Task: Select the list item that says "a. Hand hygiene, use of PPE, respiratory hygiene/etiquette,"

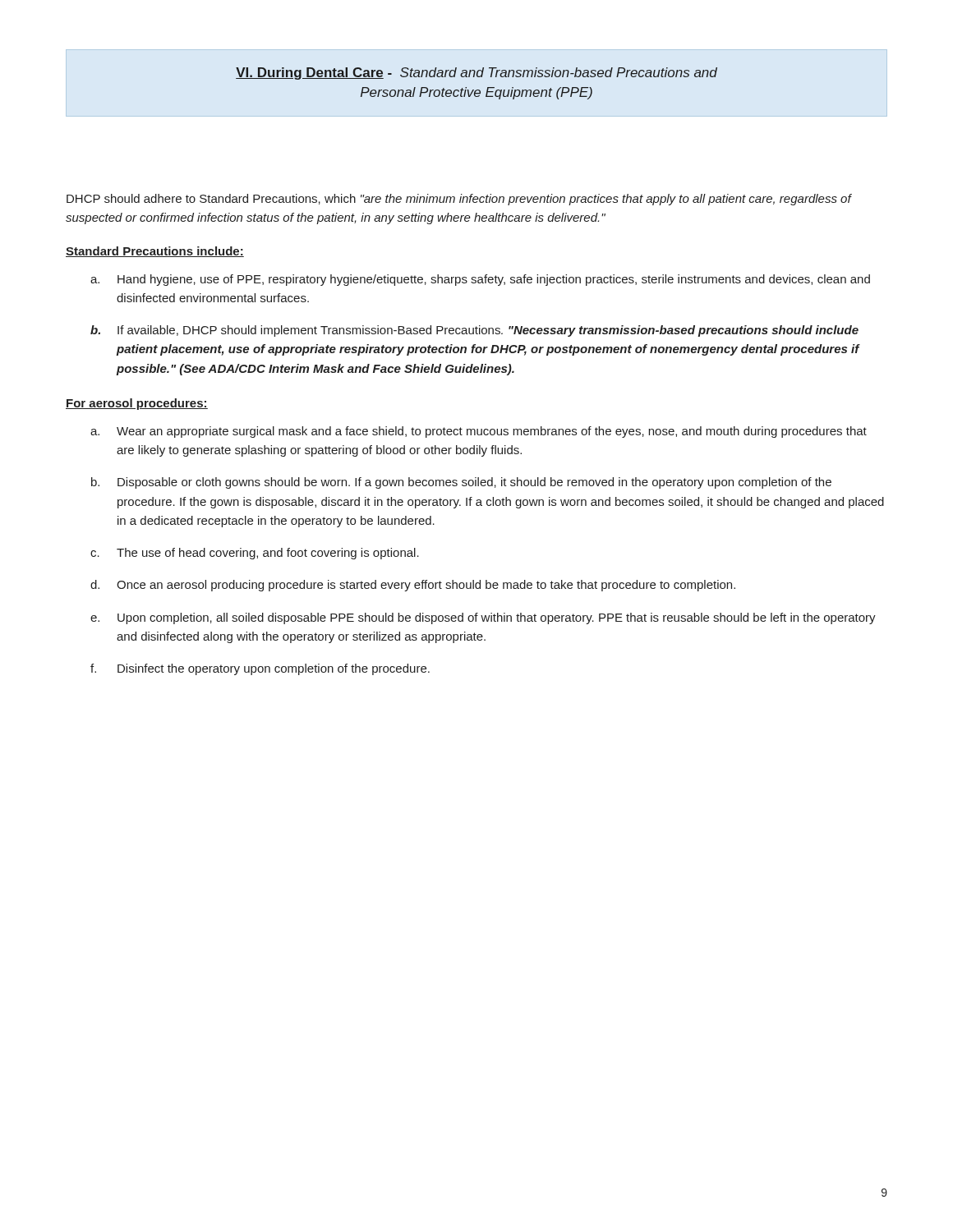Action: click(489, 288)
